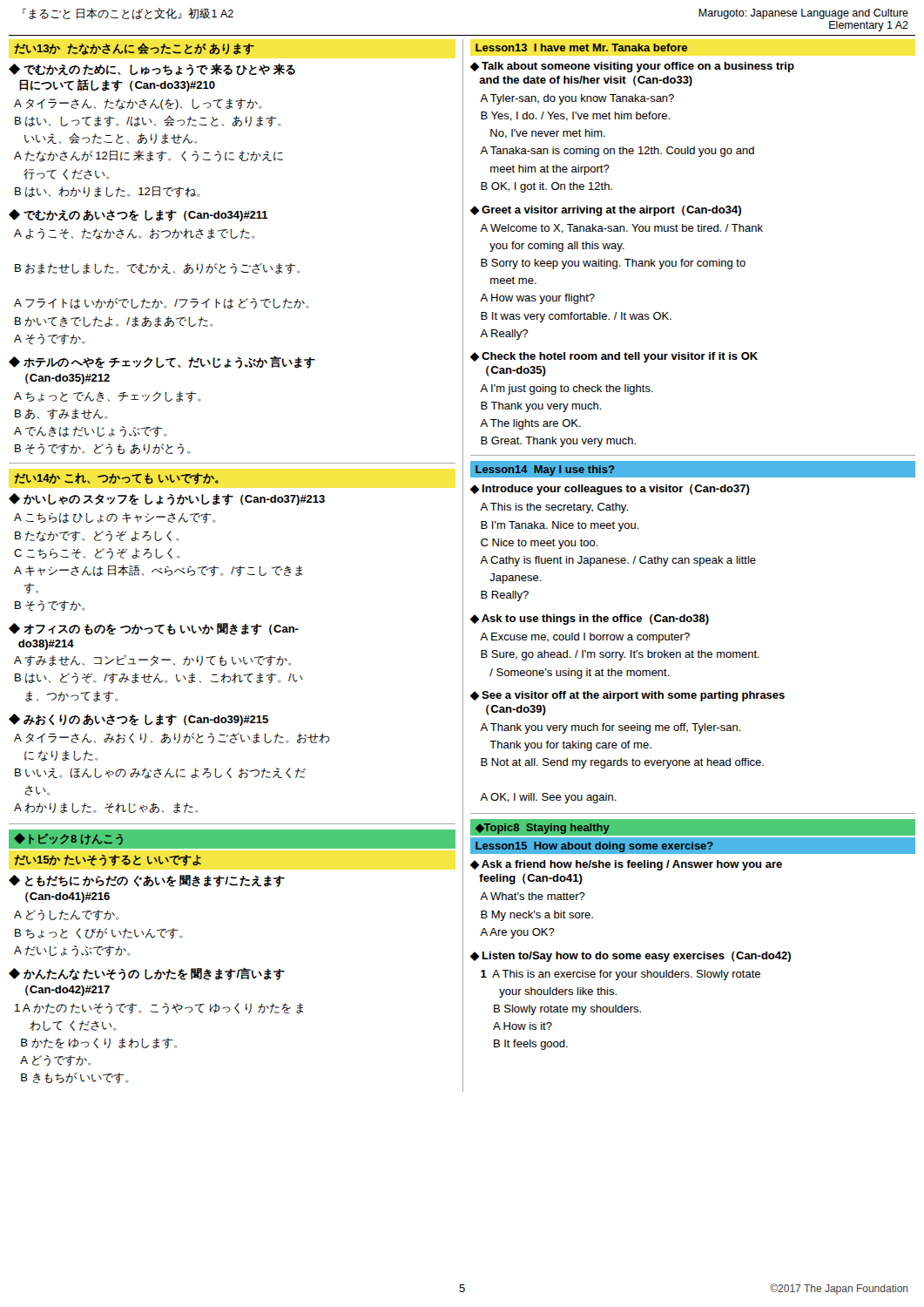This screenshot has height=1307, width=924.
Task: Click where it says "◆ ホテルの へやを チェックして、だいじょうぶか 言います （Can-do35)#212"
Action: pyautogui.click(x=162, y=370)
